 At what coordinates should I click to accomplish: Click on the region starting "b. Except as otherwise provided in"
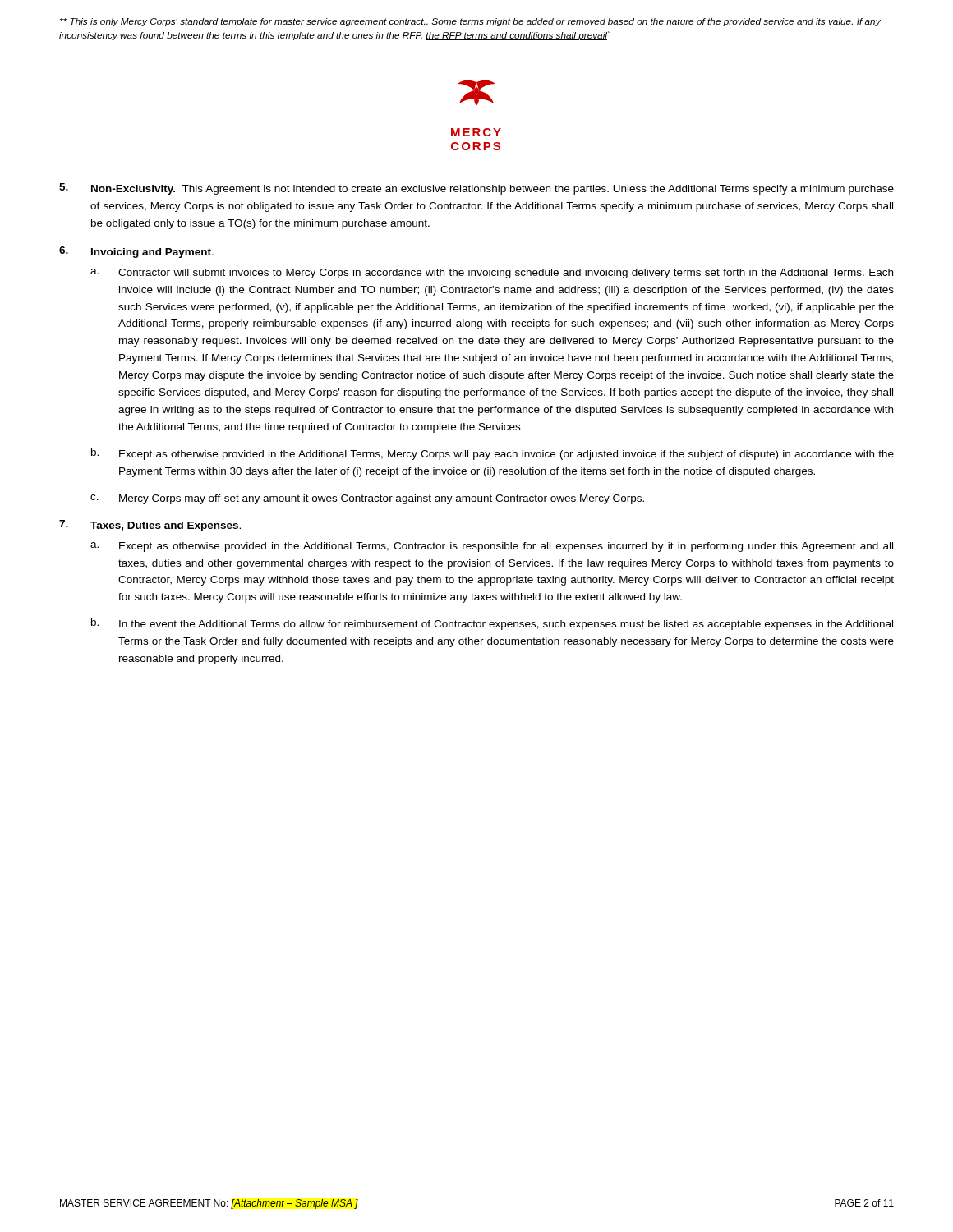click(492, 463)
